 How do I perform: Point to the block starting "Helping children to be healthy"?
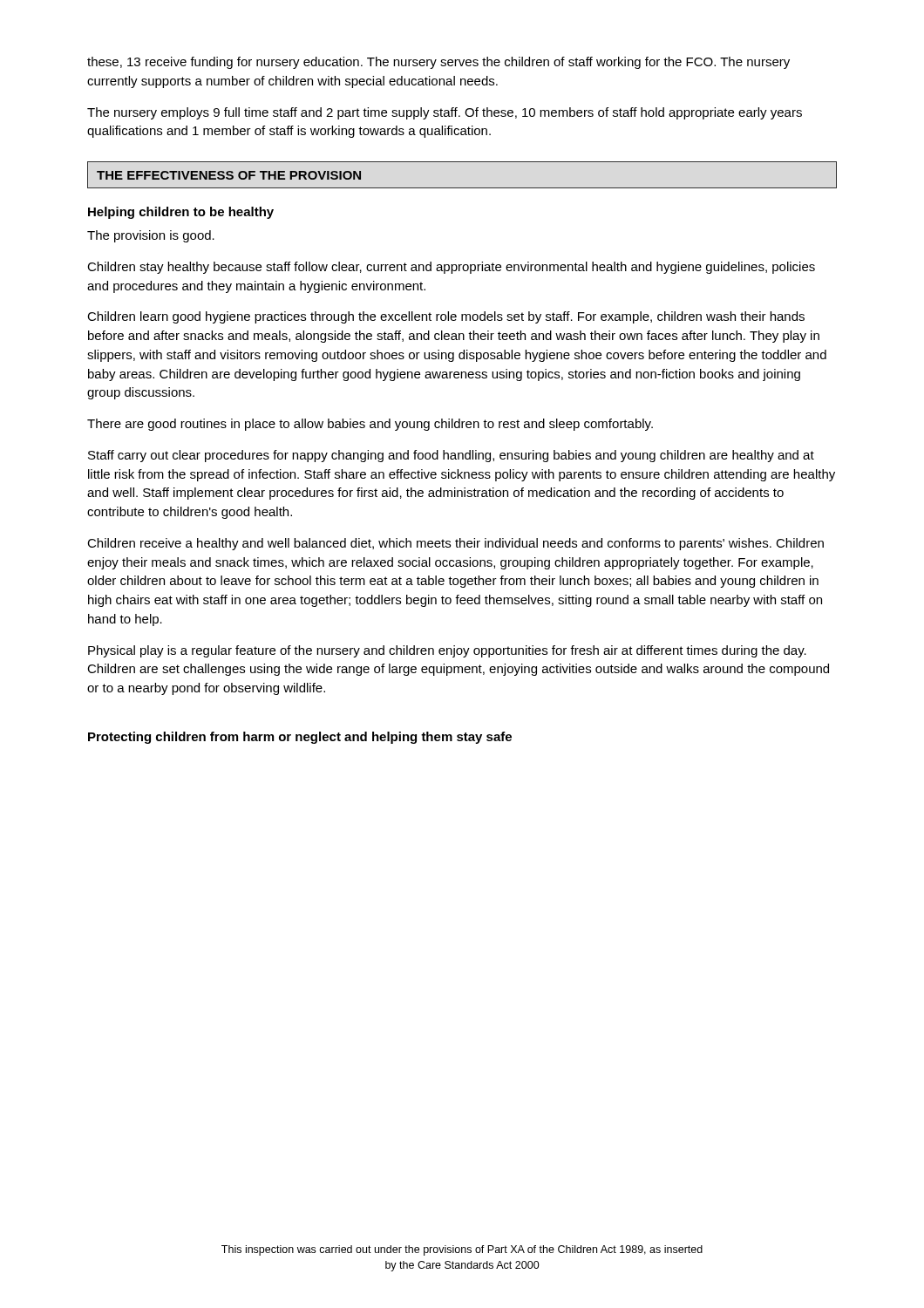click(181, 211)
